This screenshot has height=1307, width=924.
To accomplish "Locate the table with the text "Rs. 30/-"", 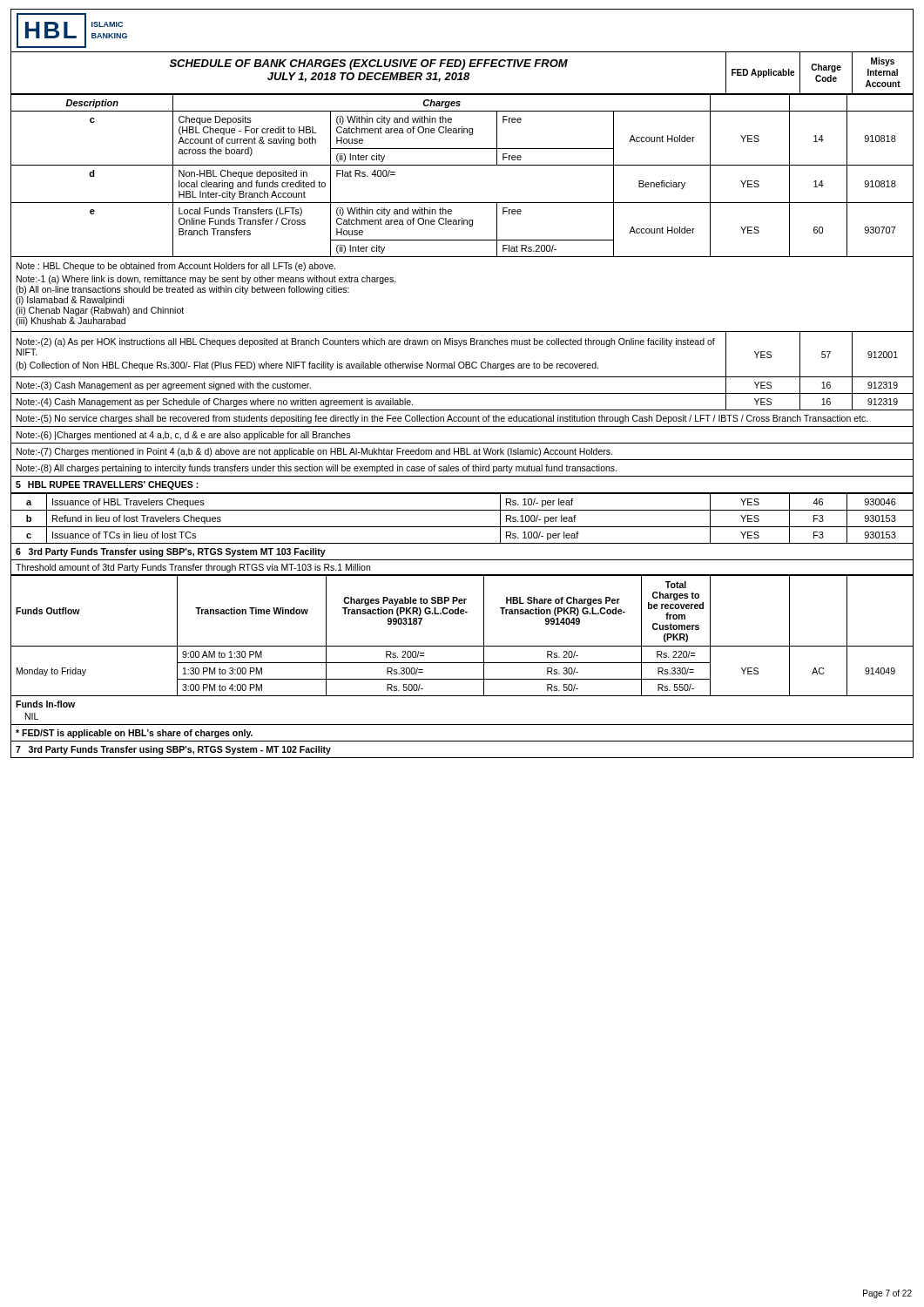I will point(462,636).
